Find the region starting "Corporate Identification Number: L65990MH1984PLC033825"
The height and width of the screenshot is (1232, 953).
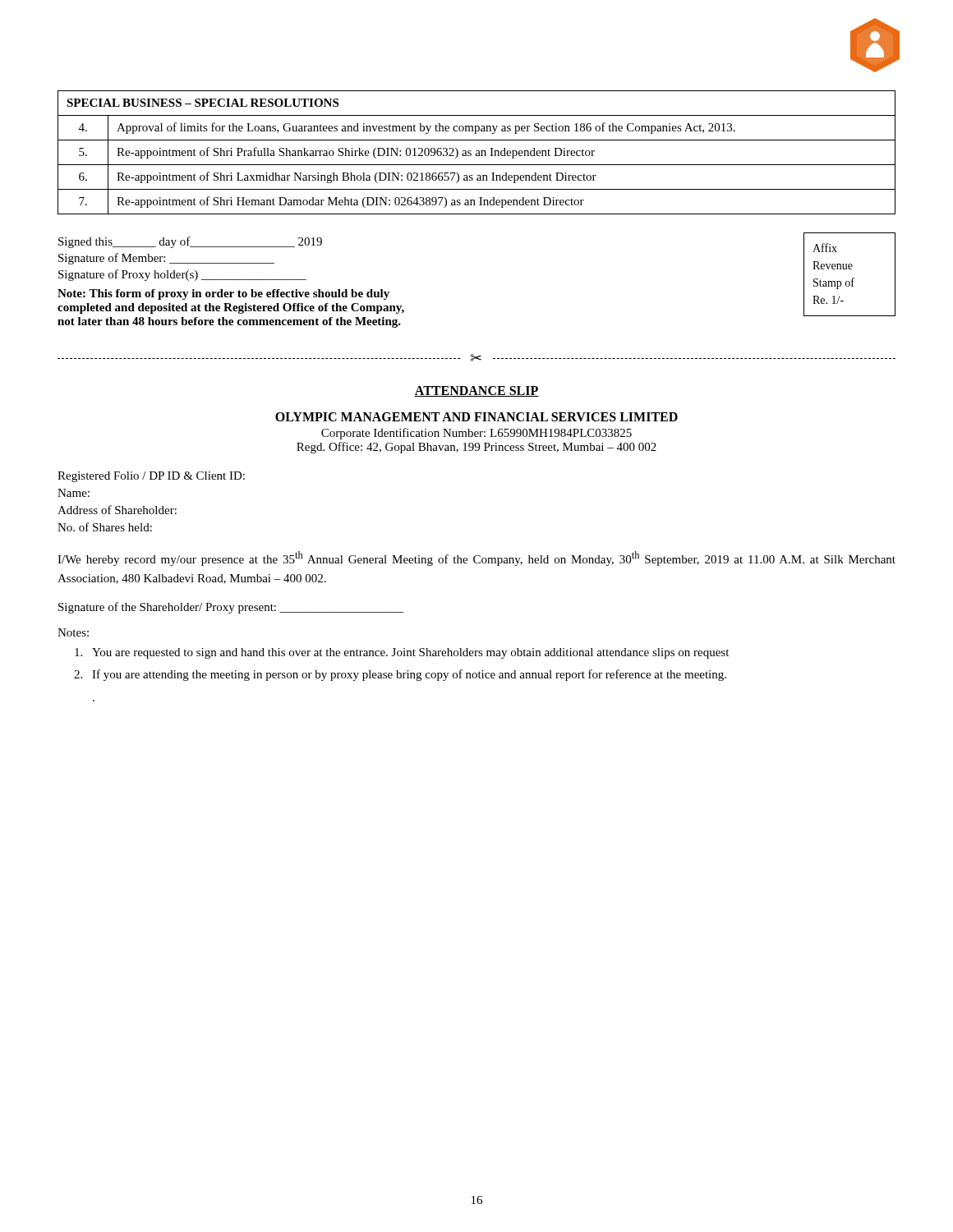coord(476,440)
